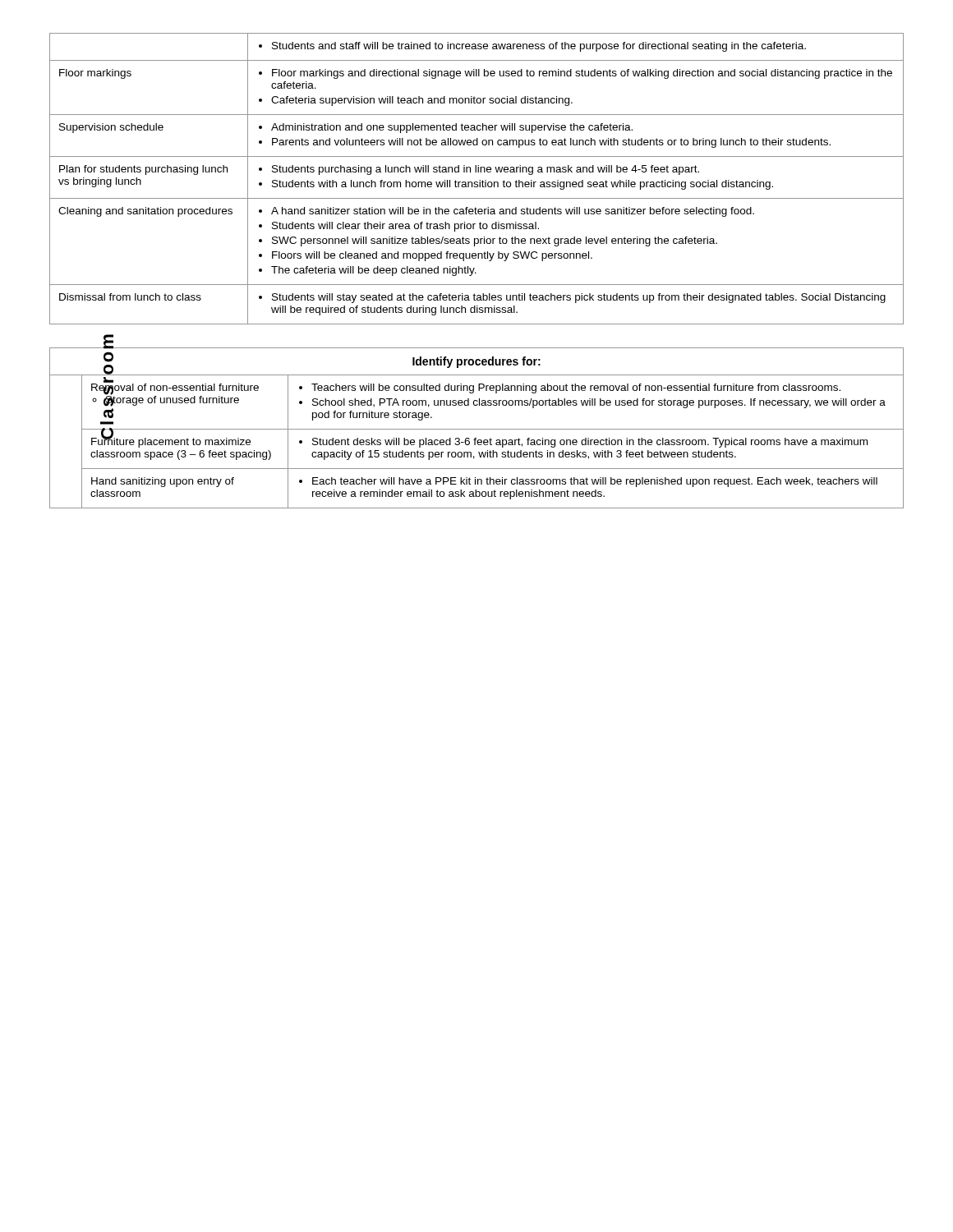Image resolution: width=953 pixels, height=1232 pixels.
Task: Locate the table with the text "Identify procedures for:"
Action: coord(476,428)
